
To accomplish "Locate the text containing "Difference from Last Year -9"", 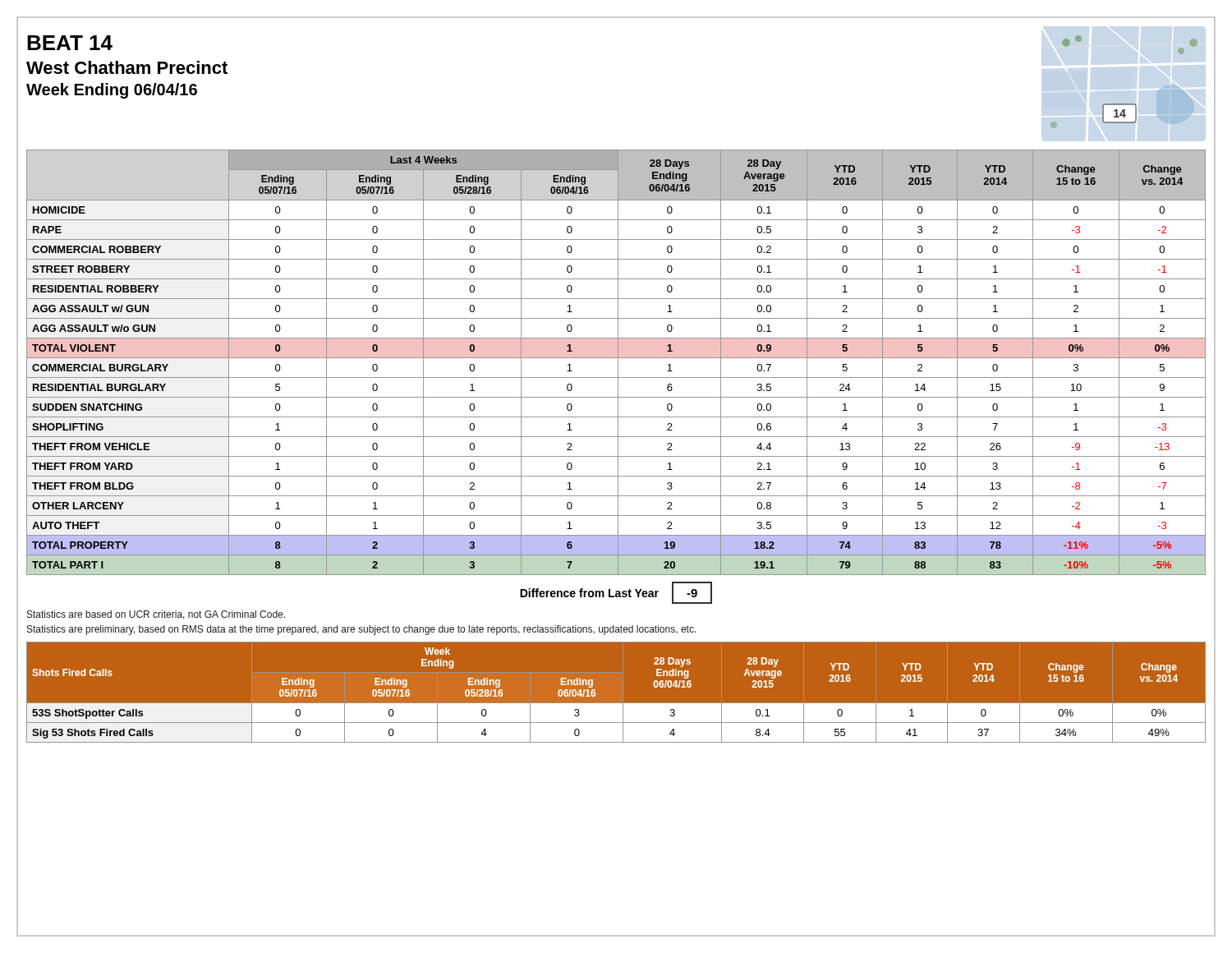I will (616, 593).
